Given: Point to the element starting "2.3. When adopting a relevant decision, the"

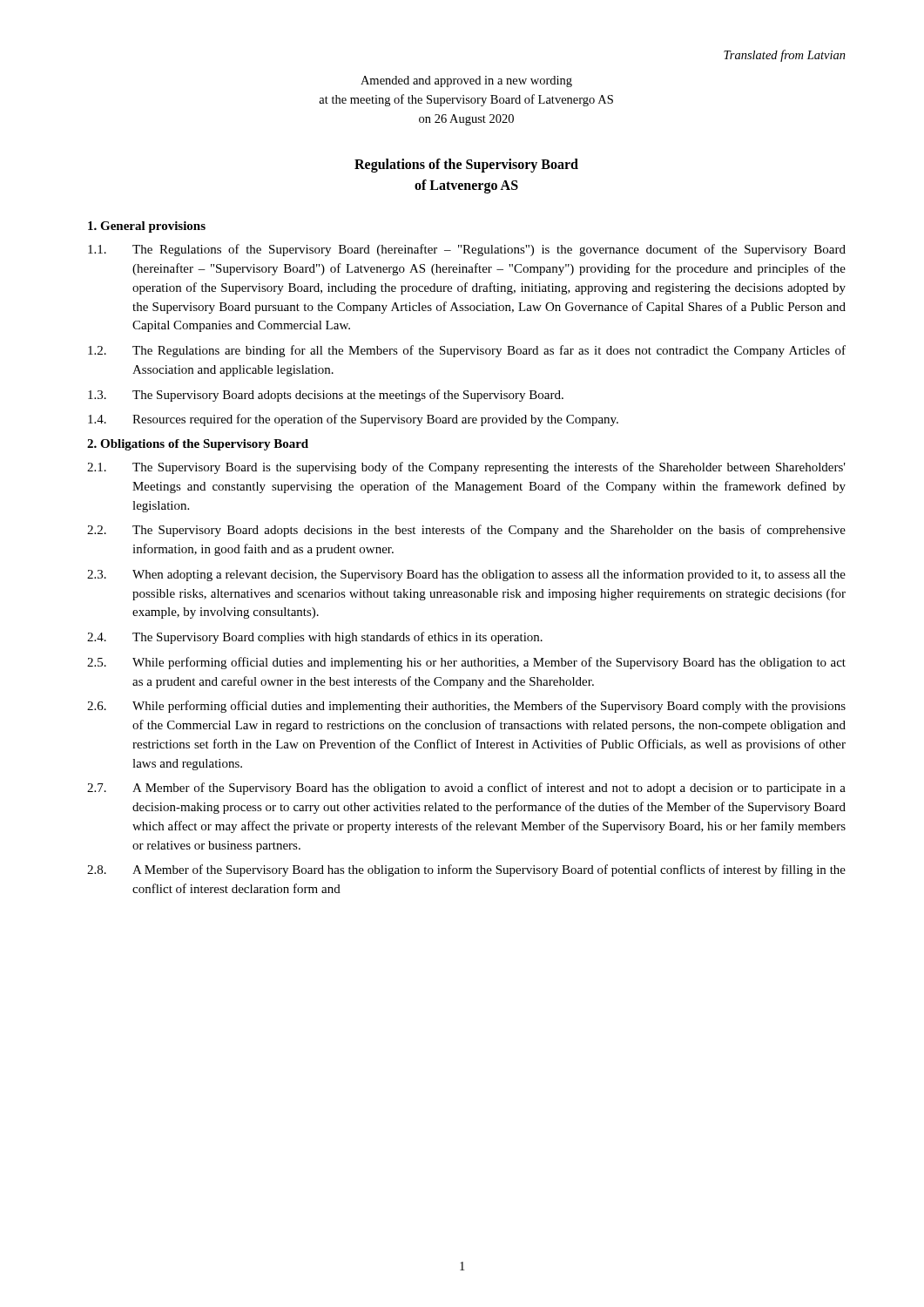Looking at the screenshot, I should pos(466,594).
